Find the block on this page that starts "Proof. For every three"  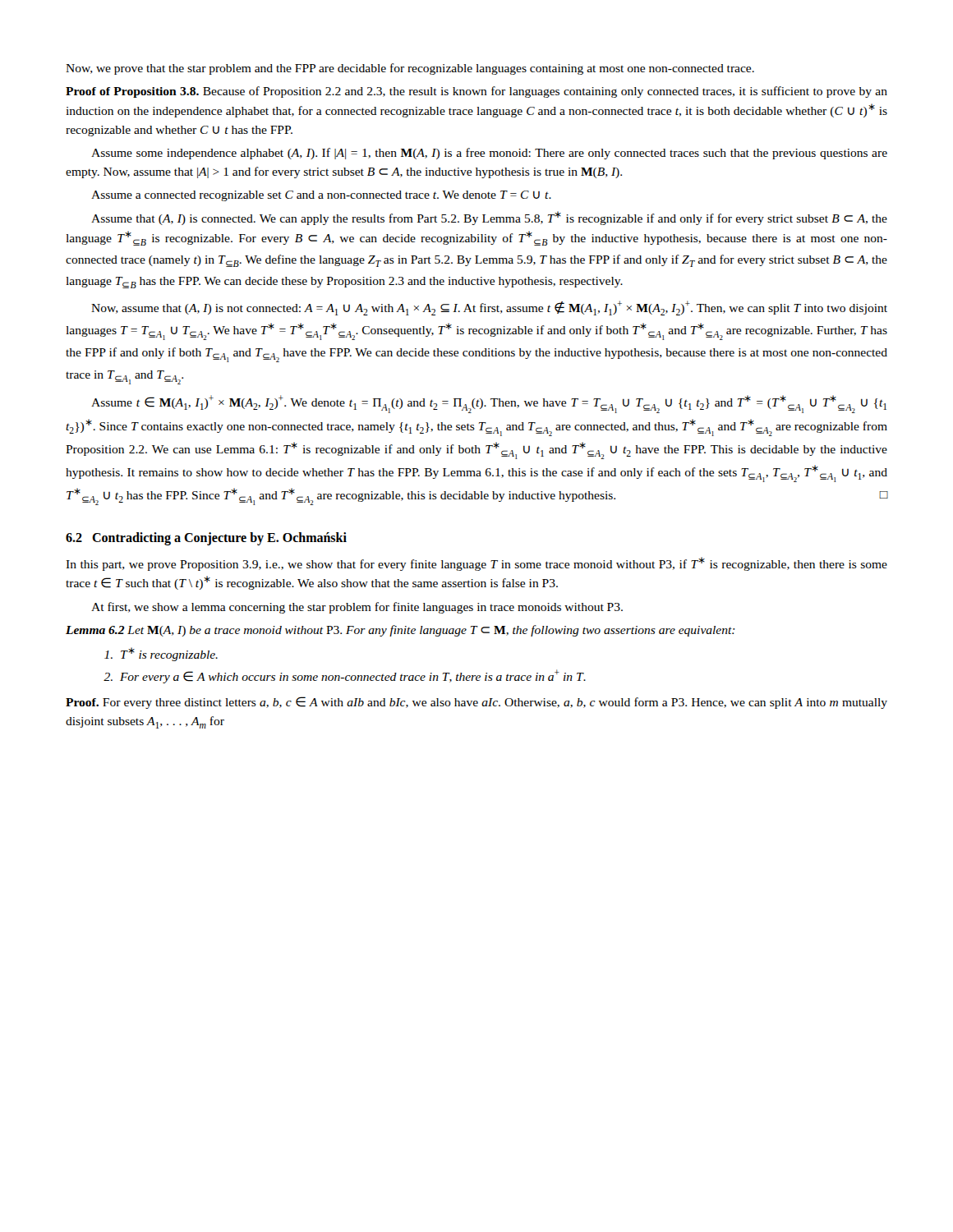[476, 713]
